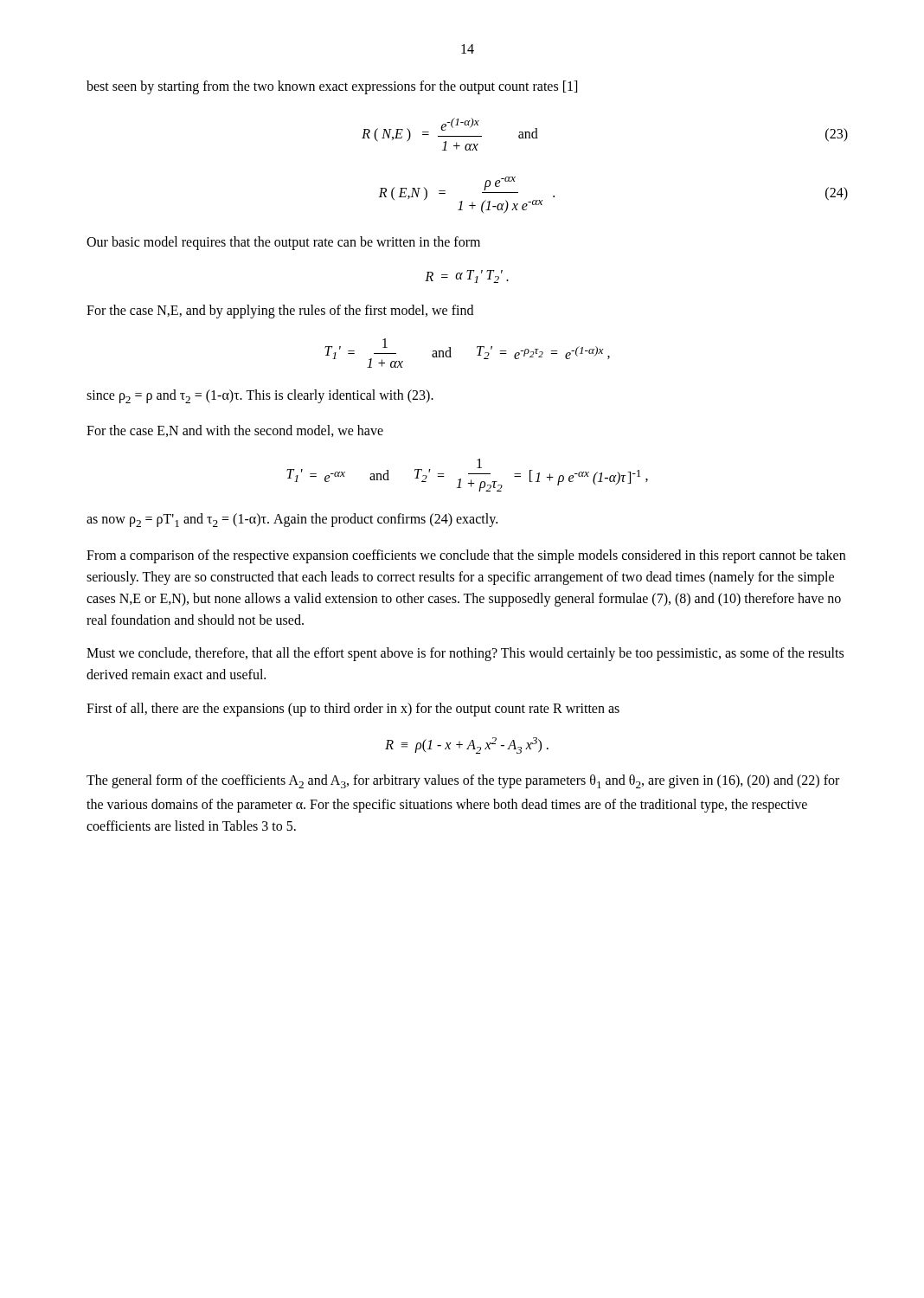Viewport: 924px width, 1298px height.
Task: Locate the formula that opens with "R = α T1'"
Action: click(x=467, y=277)
